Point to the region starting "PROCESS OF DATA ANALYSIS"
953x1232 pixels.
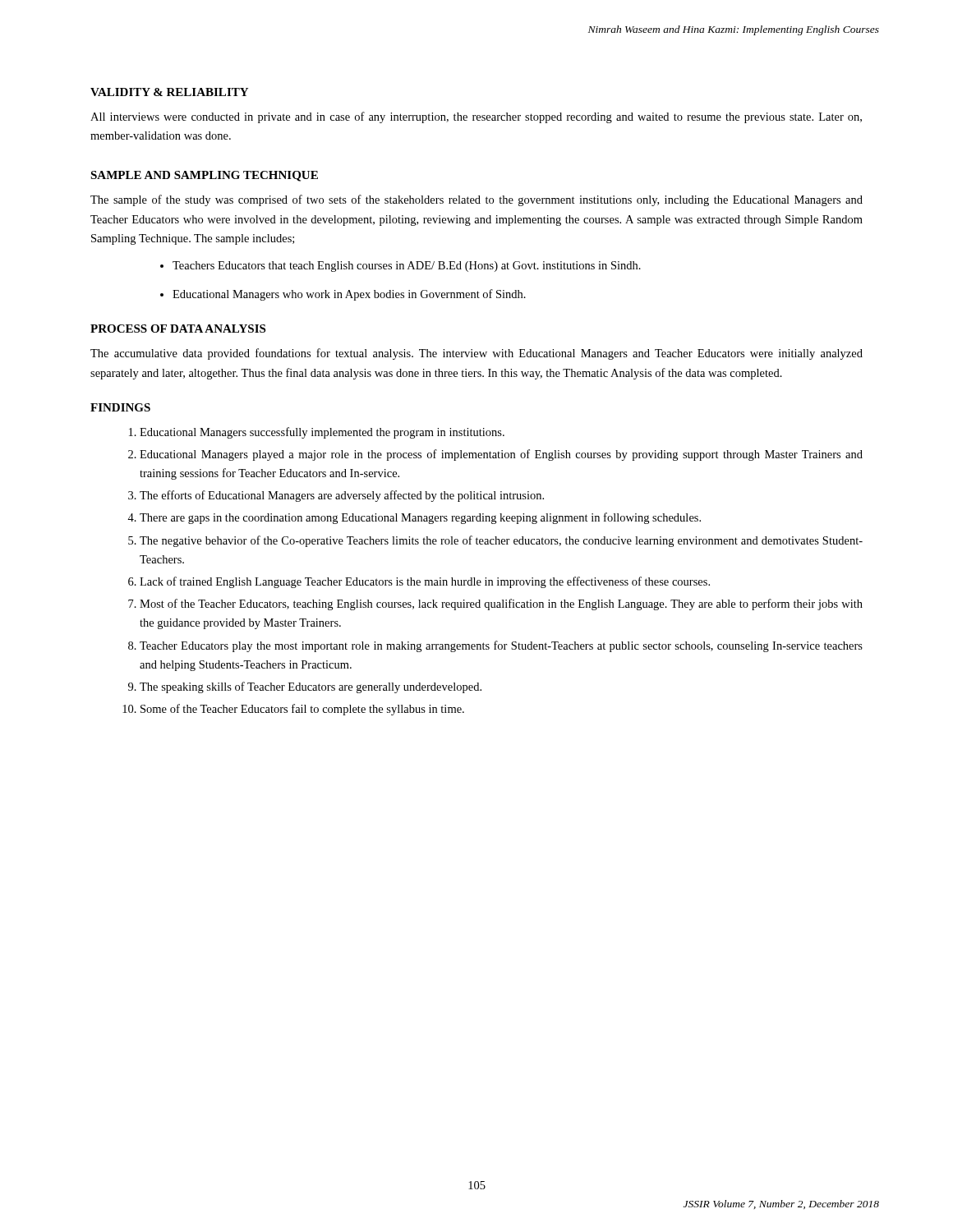click(178, 329)
